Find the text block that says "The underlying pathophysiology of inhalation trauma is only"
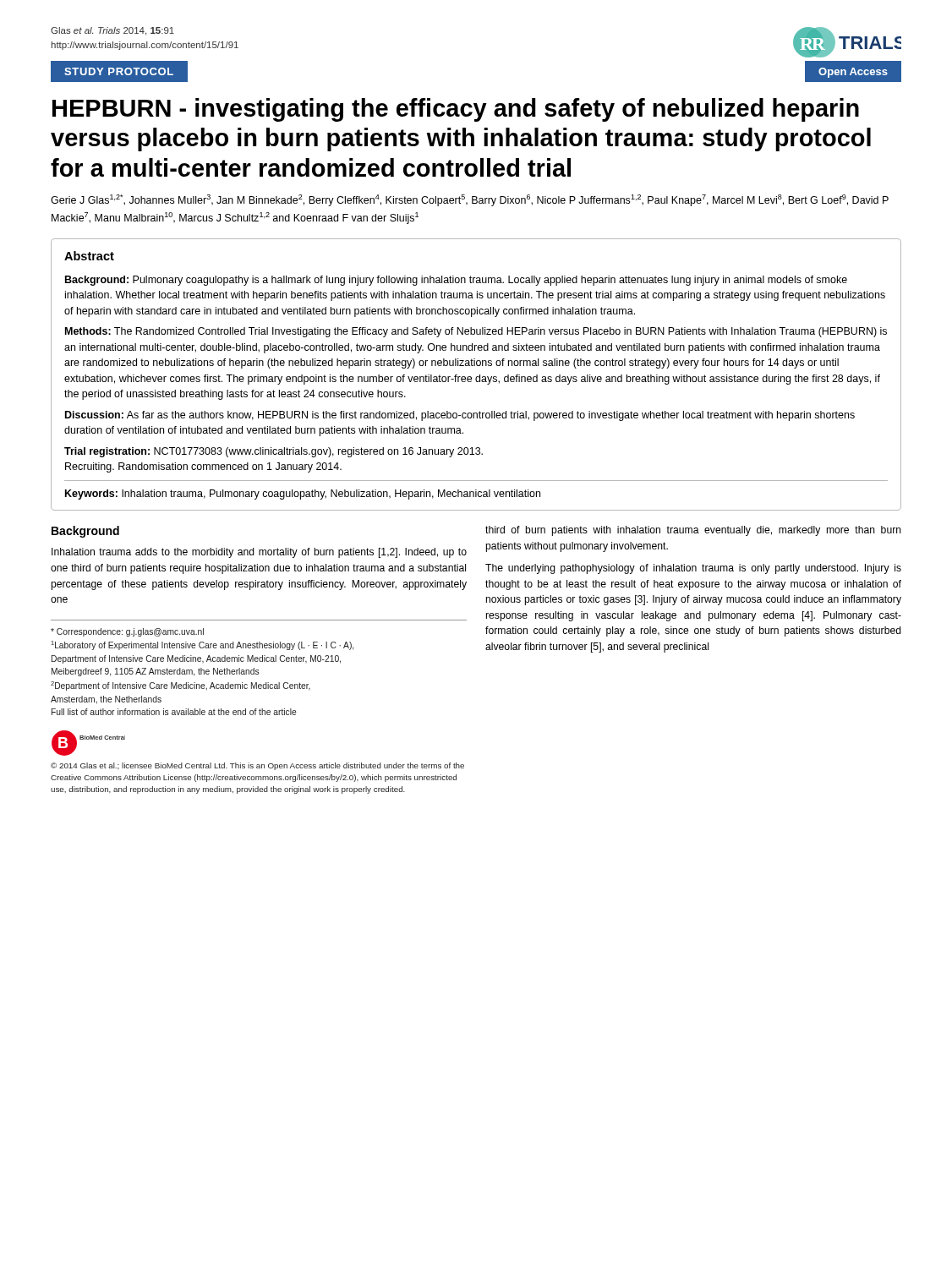Image resolution: width=952 pixels, height=1268 pixels. pyautogui.click(x=693, y=607)
